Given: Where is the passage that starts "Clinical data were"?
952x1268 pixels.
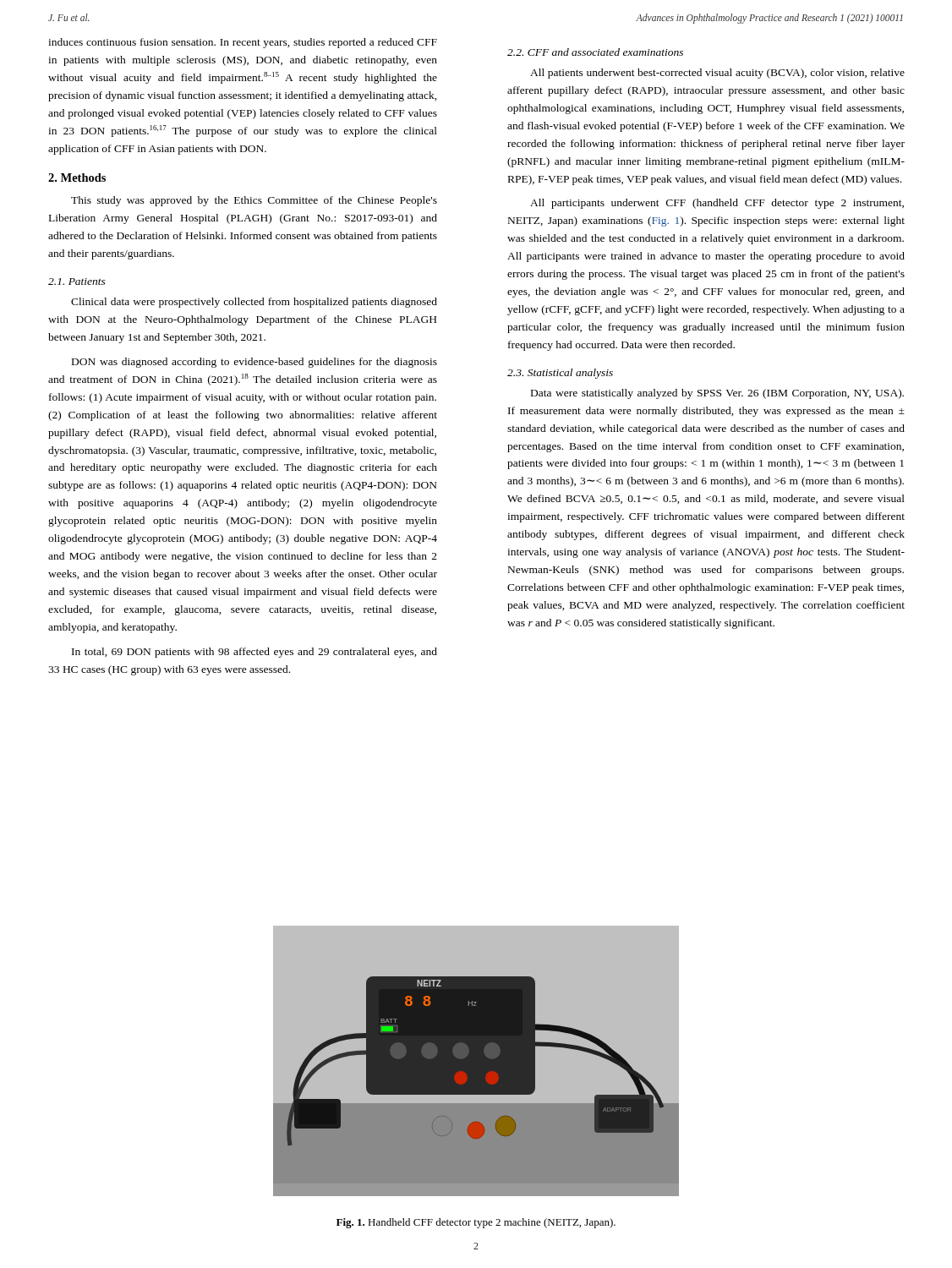Looking at the screenshot, I should (243, 486).
